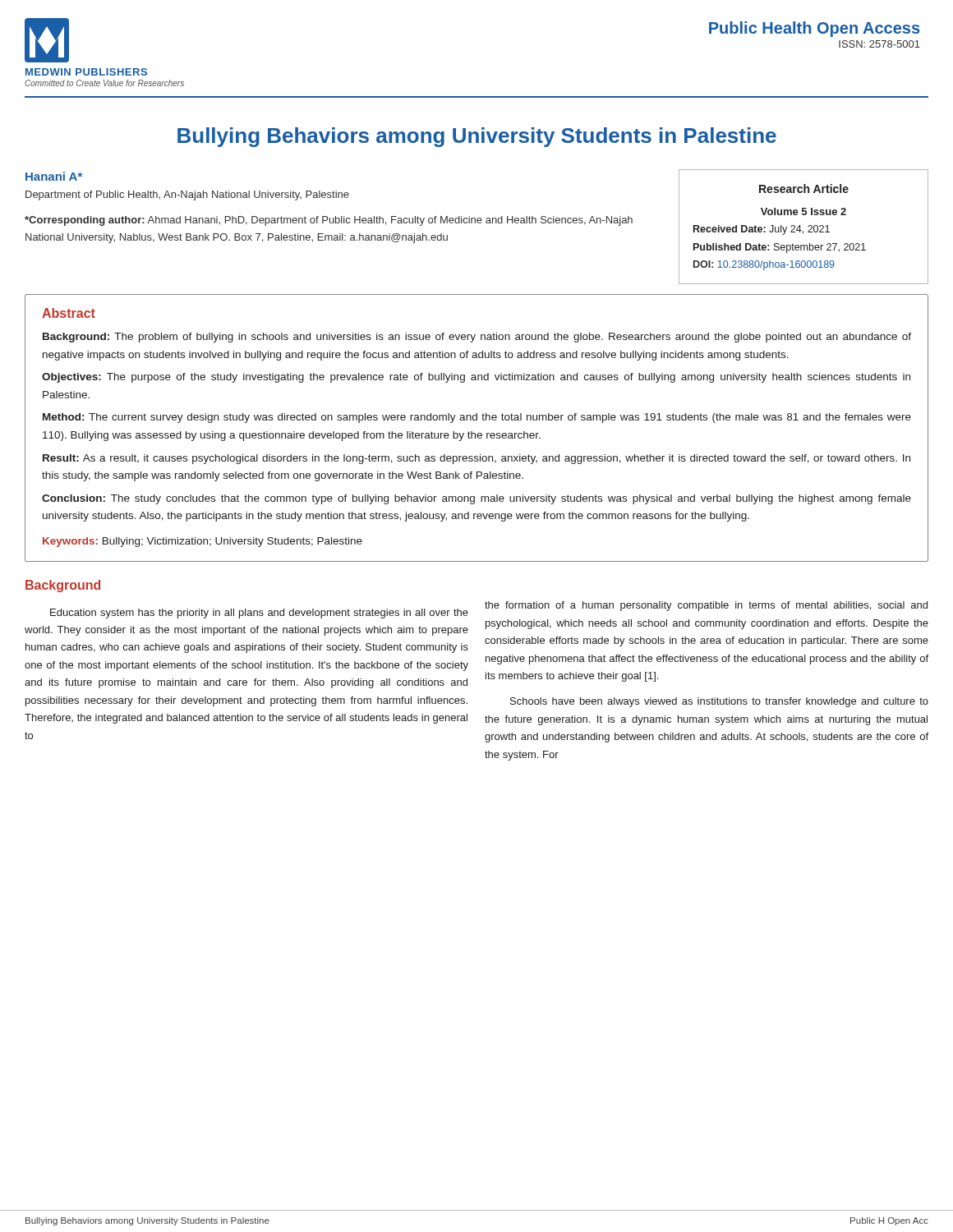Point to the text block starting "the formation of a human personality compatible"
This screenshot has height=1232, width=953.
click(x=707, y=640)
